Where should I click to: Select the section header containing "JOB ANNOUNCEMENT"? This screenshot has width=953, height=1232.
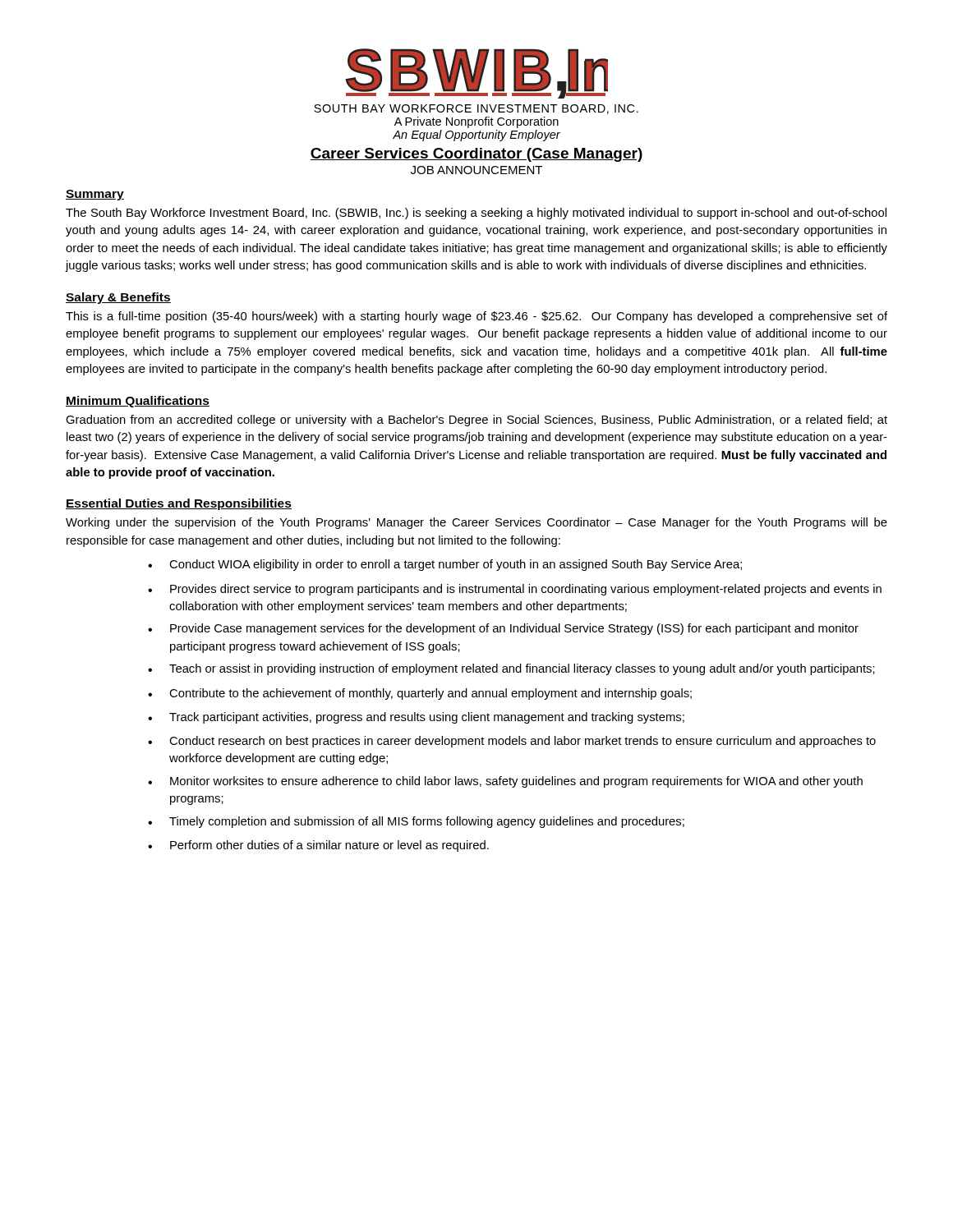(476, 170)
